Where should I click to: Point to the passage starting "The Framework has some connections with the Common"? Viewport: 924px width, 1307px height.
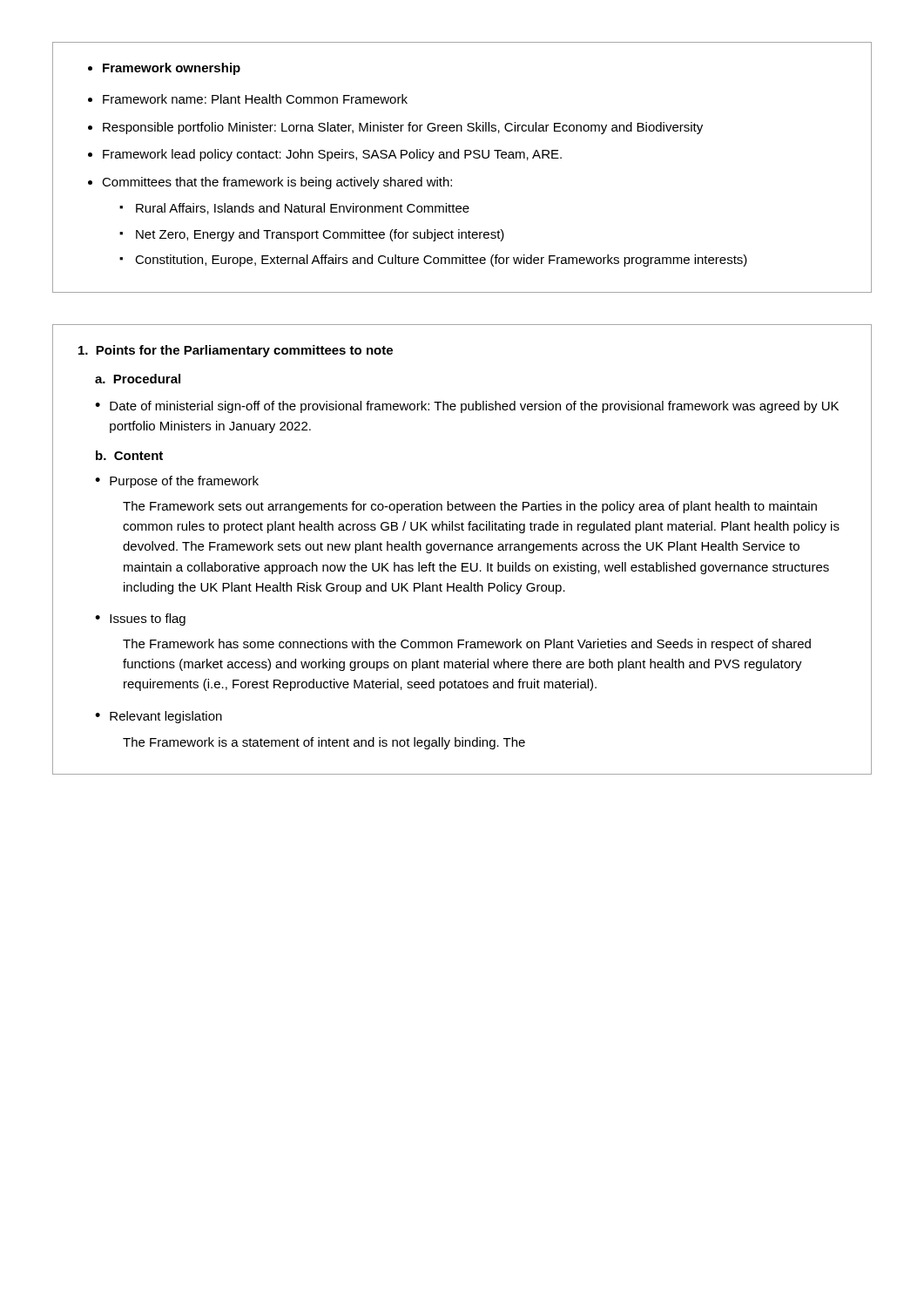click(467, 663)
